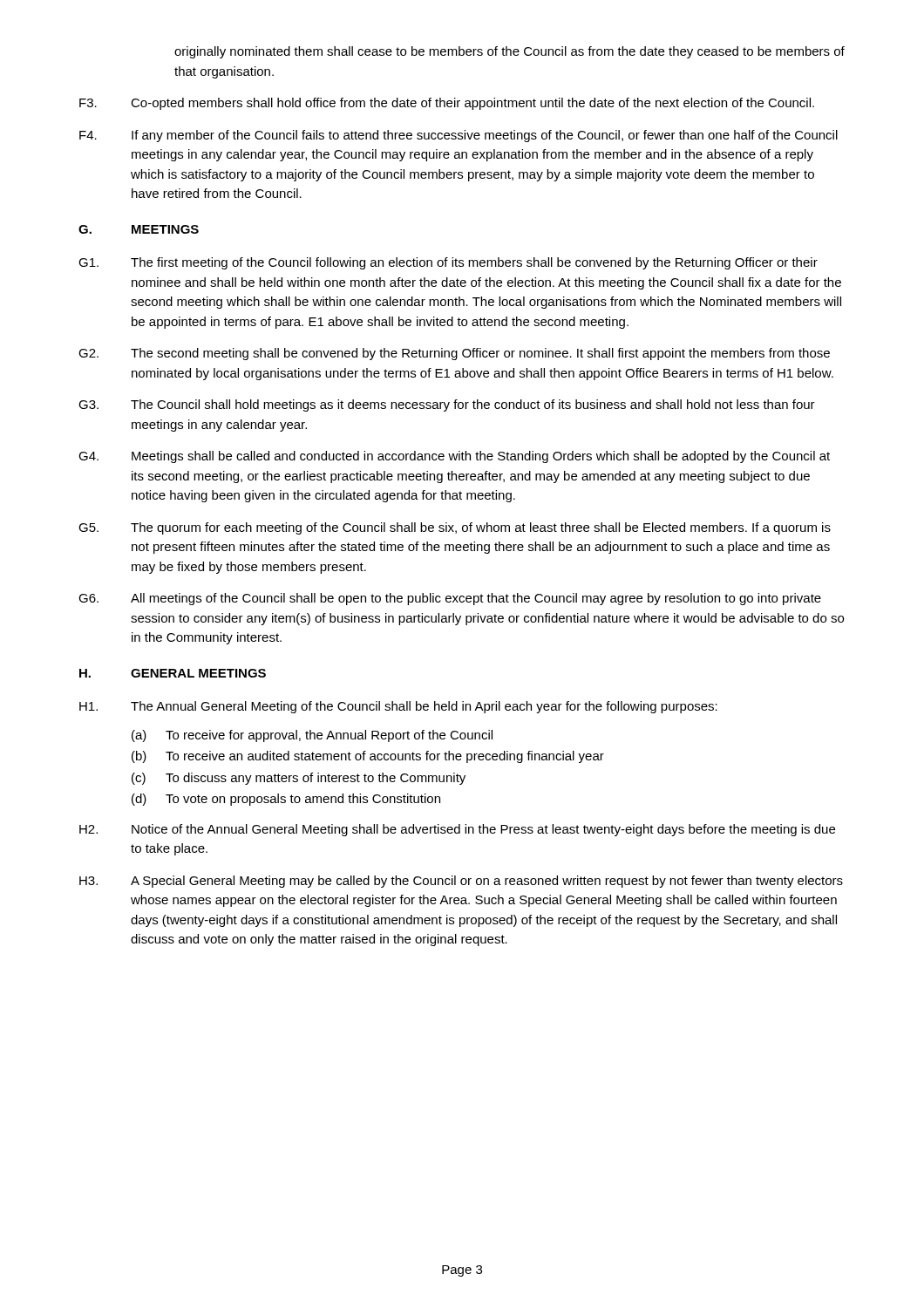Find the list item containing "(b) To receive an audited statement of accounts"
This screenshot has width=924, height=1308.
[488, 756]
